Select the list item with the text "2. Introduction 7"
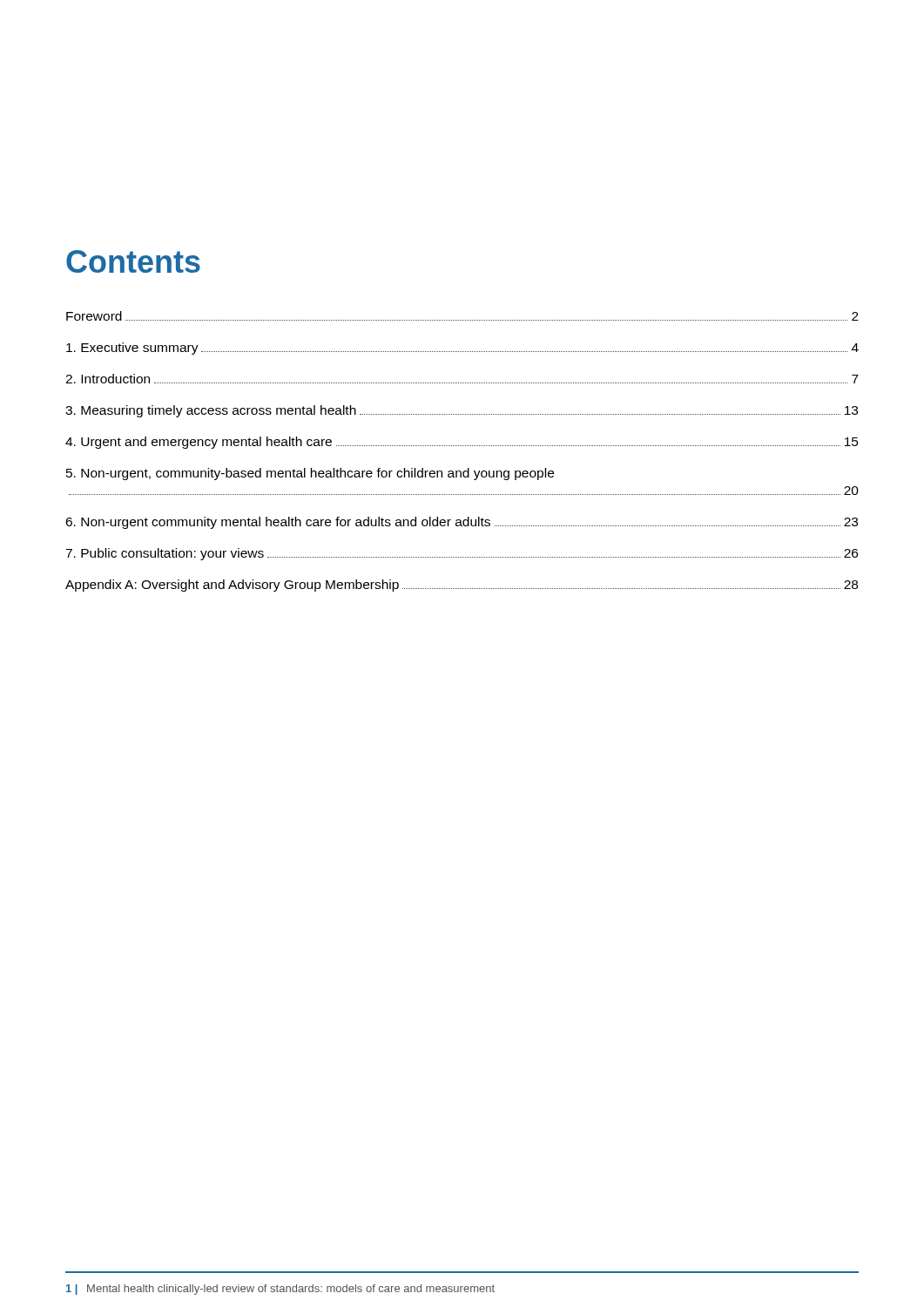The width and height of the screenshot is (924, 1307). [462, 379]
